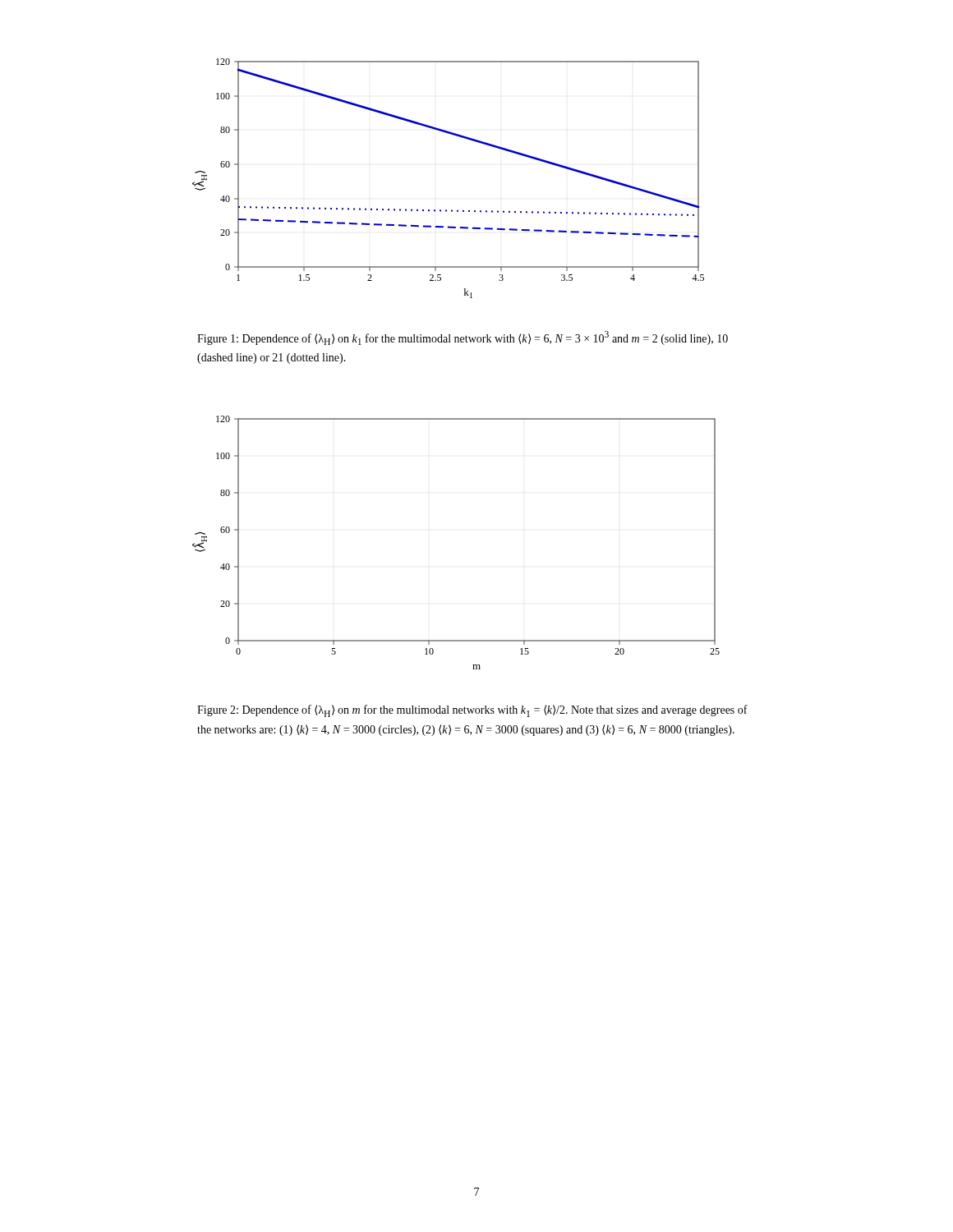953x1232 pixels.
Task: Click on the scatter plot
Action: pos(476,542)
